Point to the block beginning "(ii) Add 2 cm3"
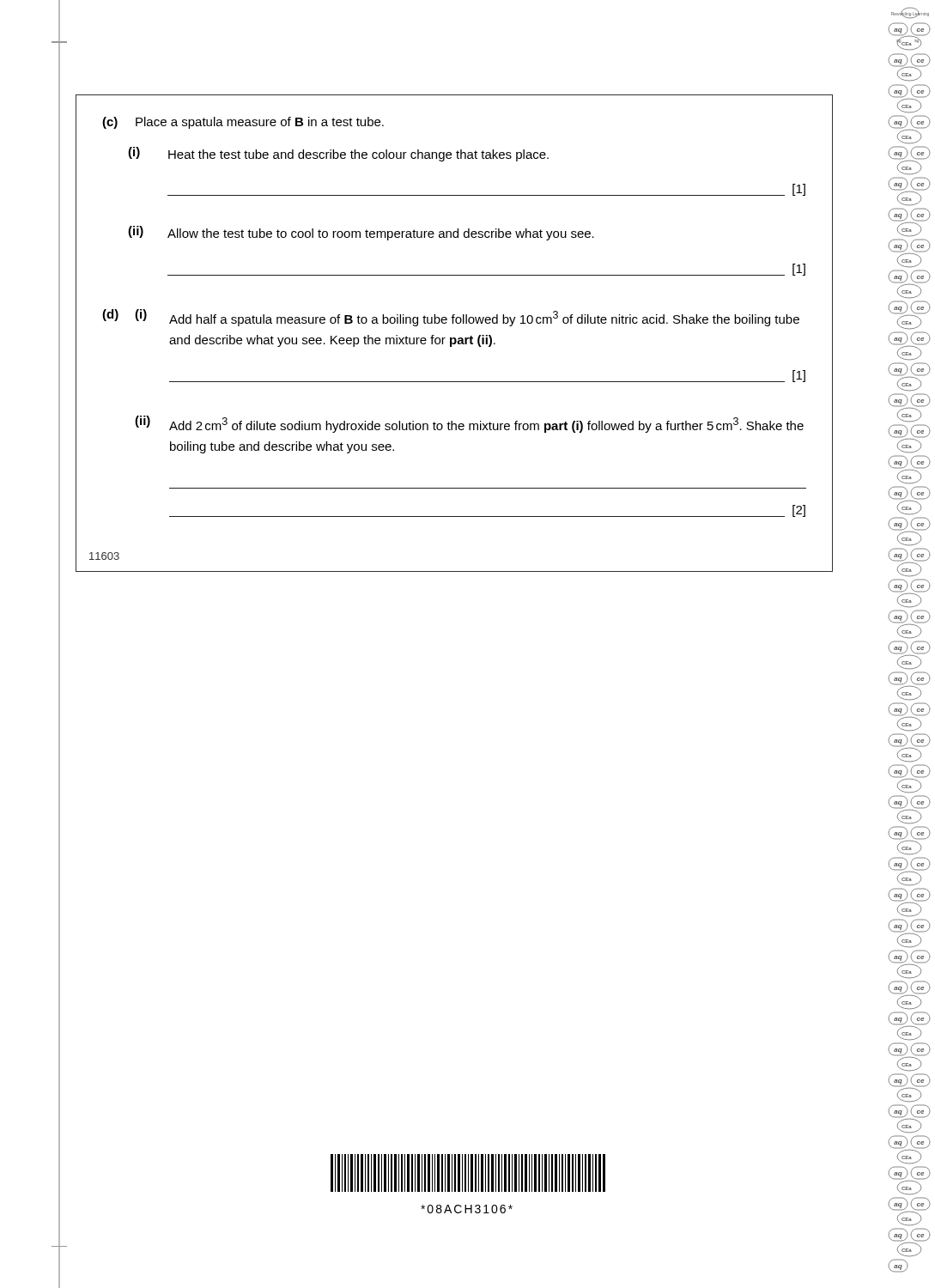The image size is (935, 1288). pyautogui.click(x=469, y=424)
